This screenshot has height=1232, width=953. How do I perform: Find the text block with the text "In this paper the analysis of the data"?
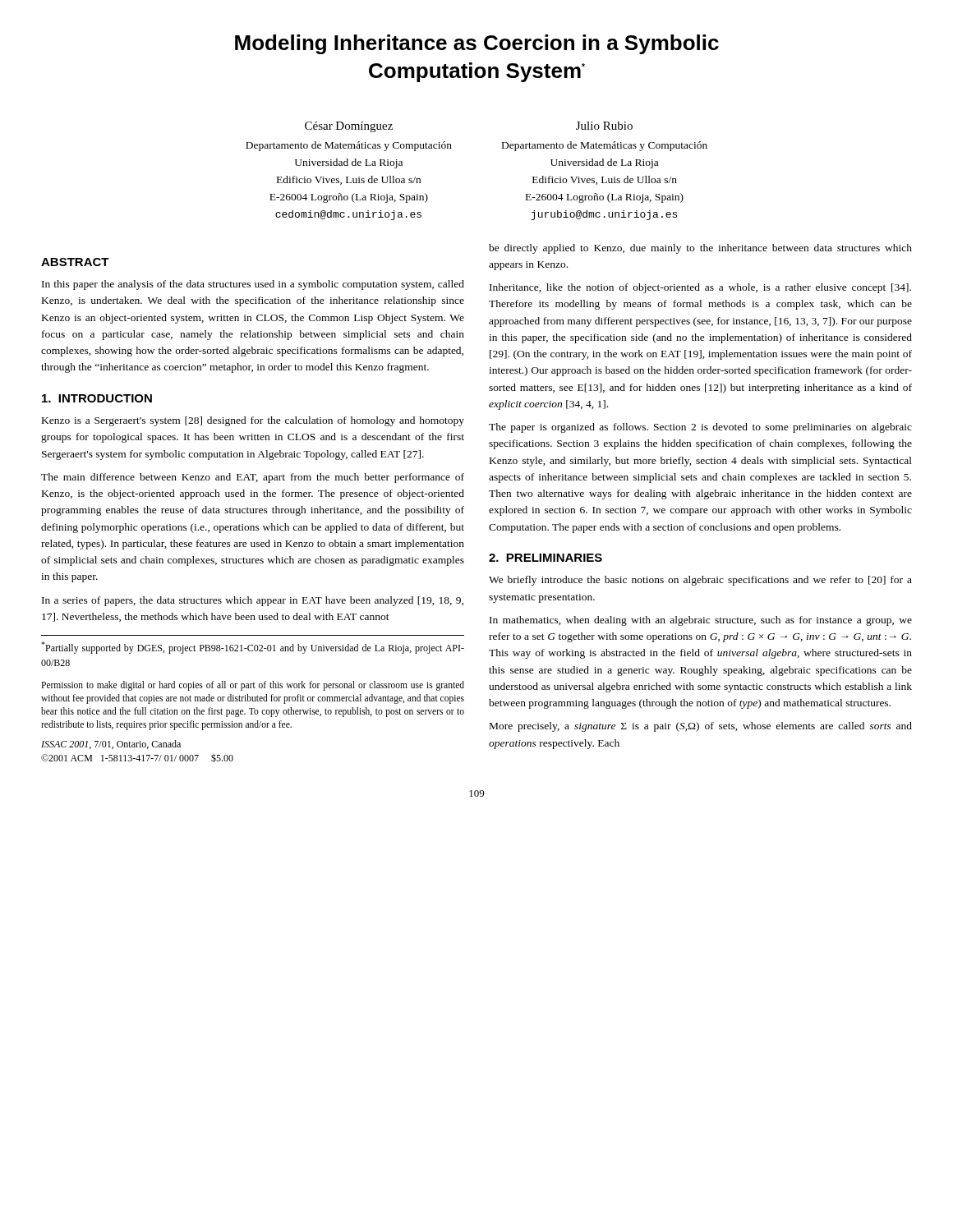point(253,326)
